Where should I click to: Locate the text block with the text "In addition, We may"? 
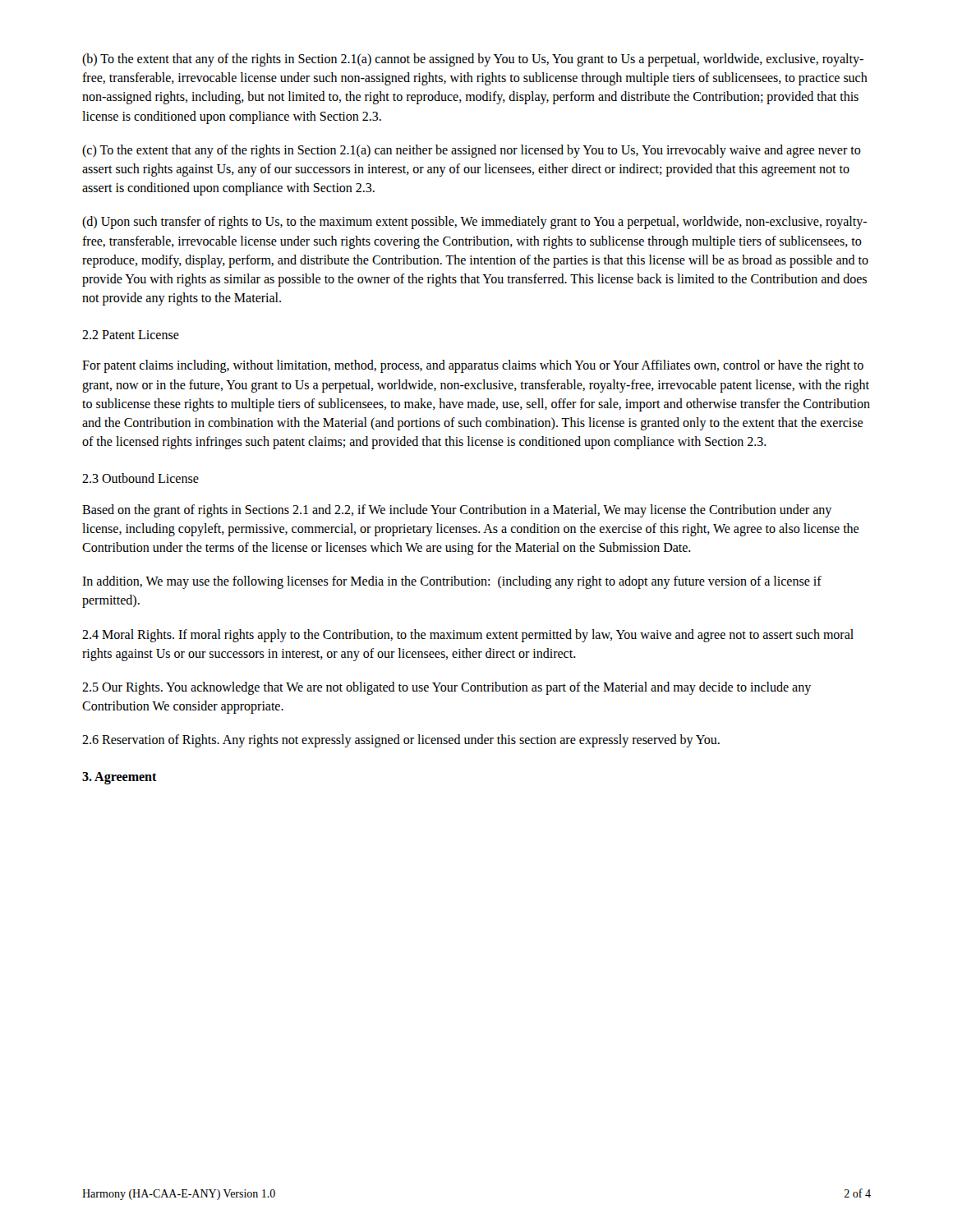452,591
